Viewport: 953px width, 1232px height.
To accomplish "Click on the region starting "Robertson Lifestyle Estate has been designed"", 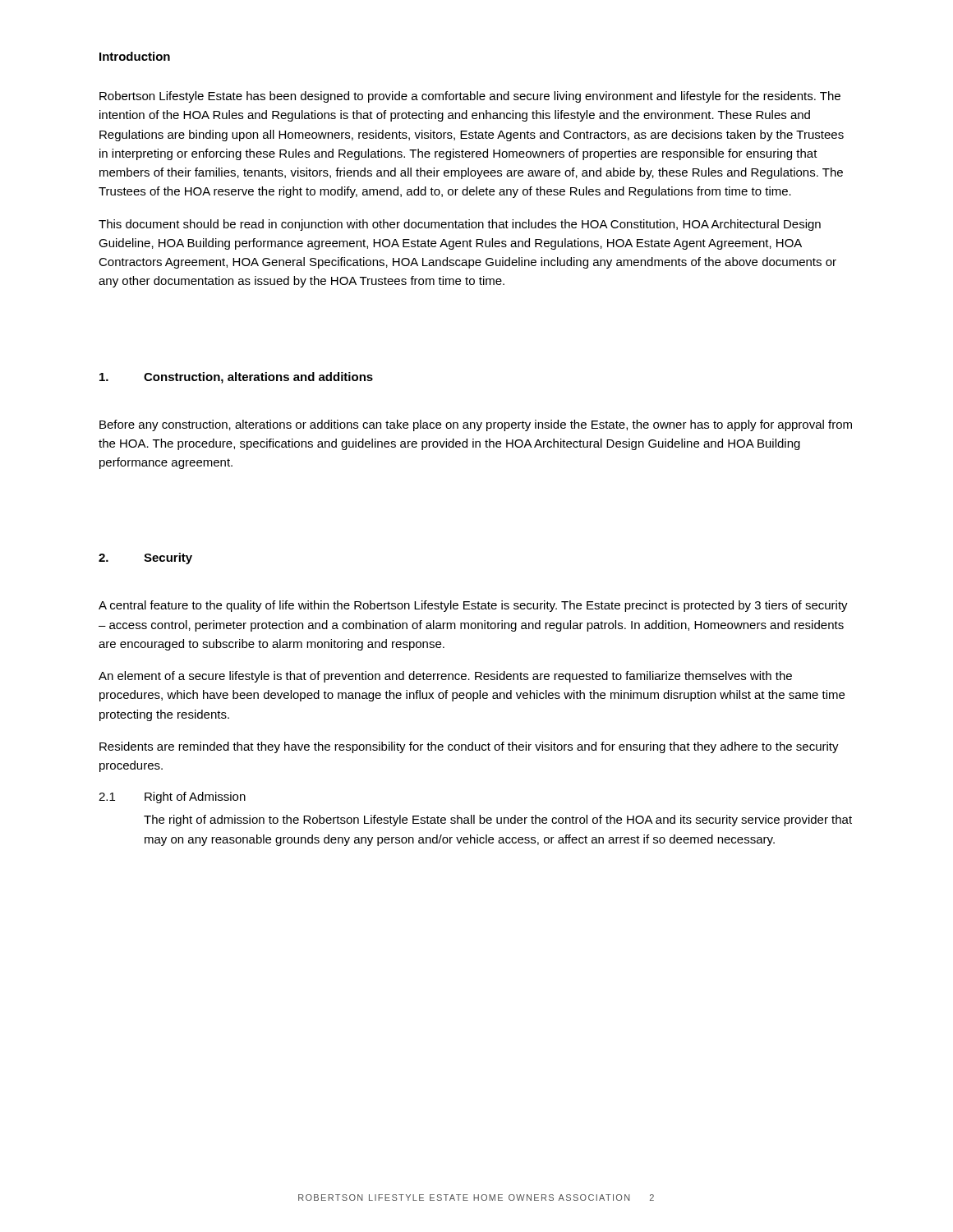I will coord(471,143).
